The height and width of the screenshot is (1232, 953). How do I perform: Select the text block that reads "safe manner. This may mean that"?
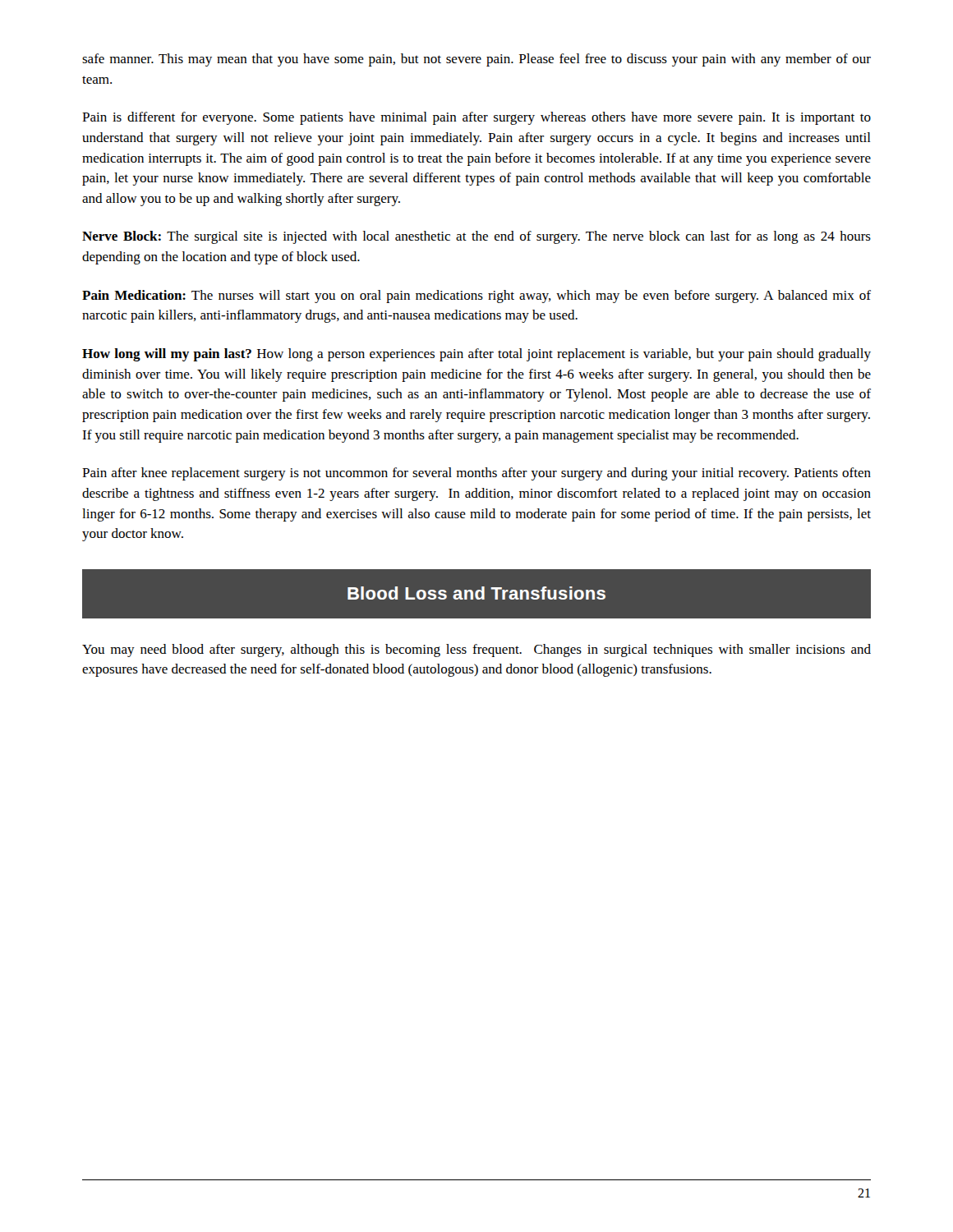click(x=476, y=69)
